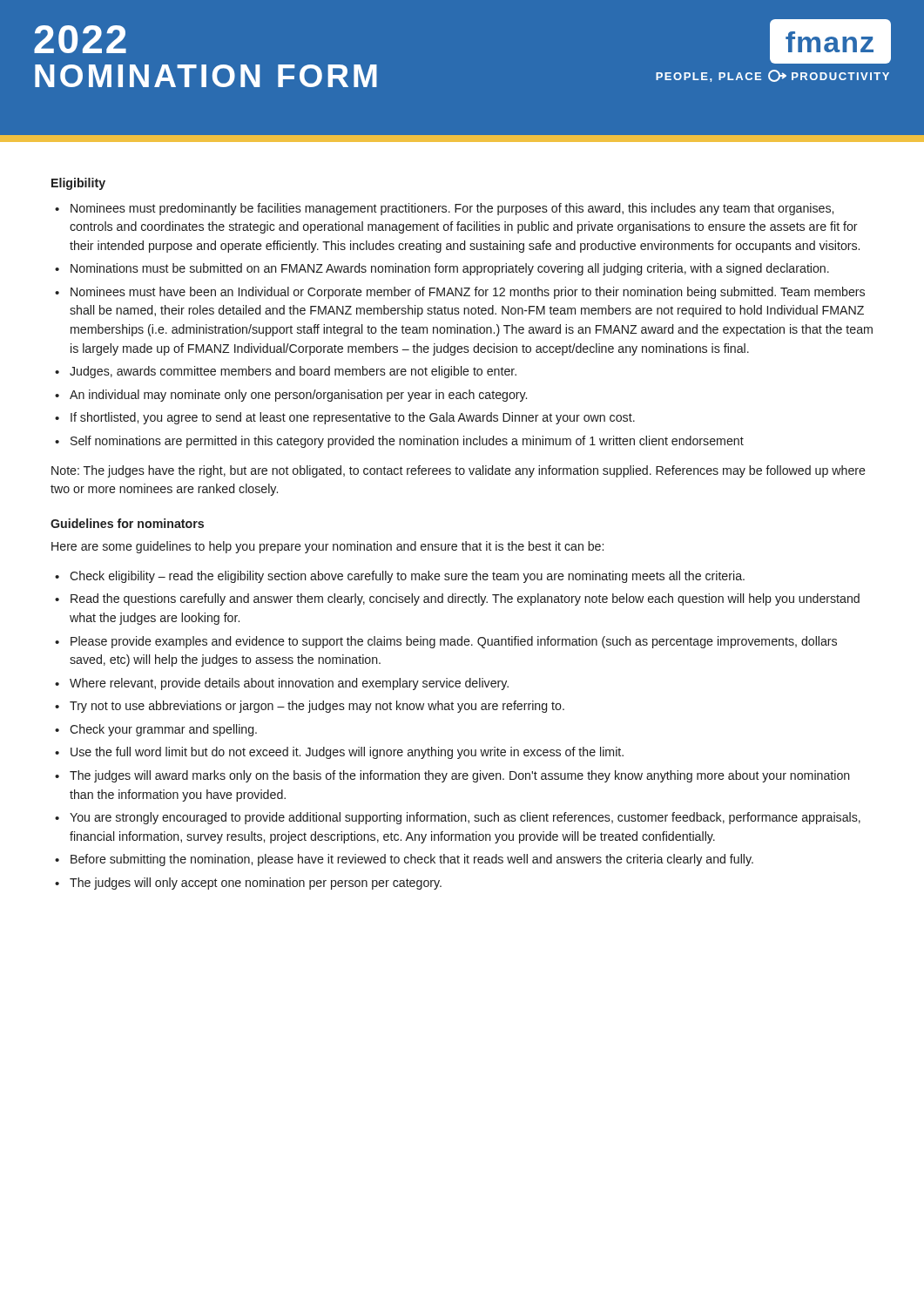The image size is (924, 1307).
Task: Find the region starting "Self nominations are permitted in this category provided"
Action: coord(407,441)
